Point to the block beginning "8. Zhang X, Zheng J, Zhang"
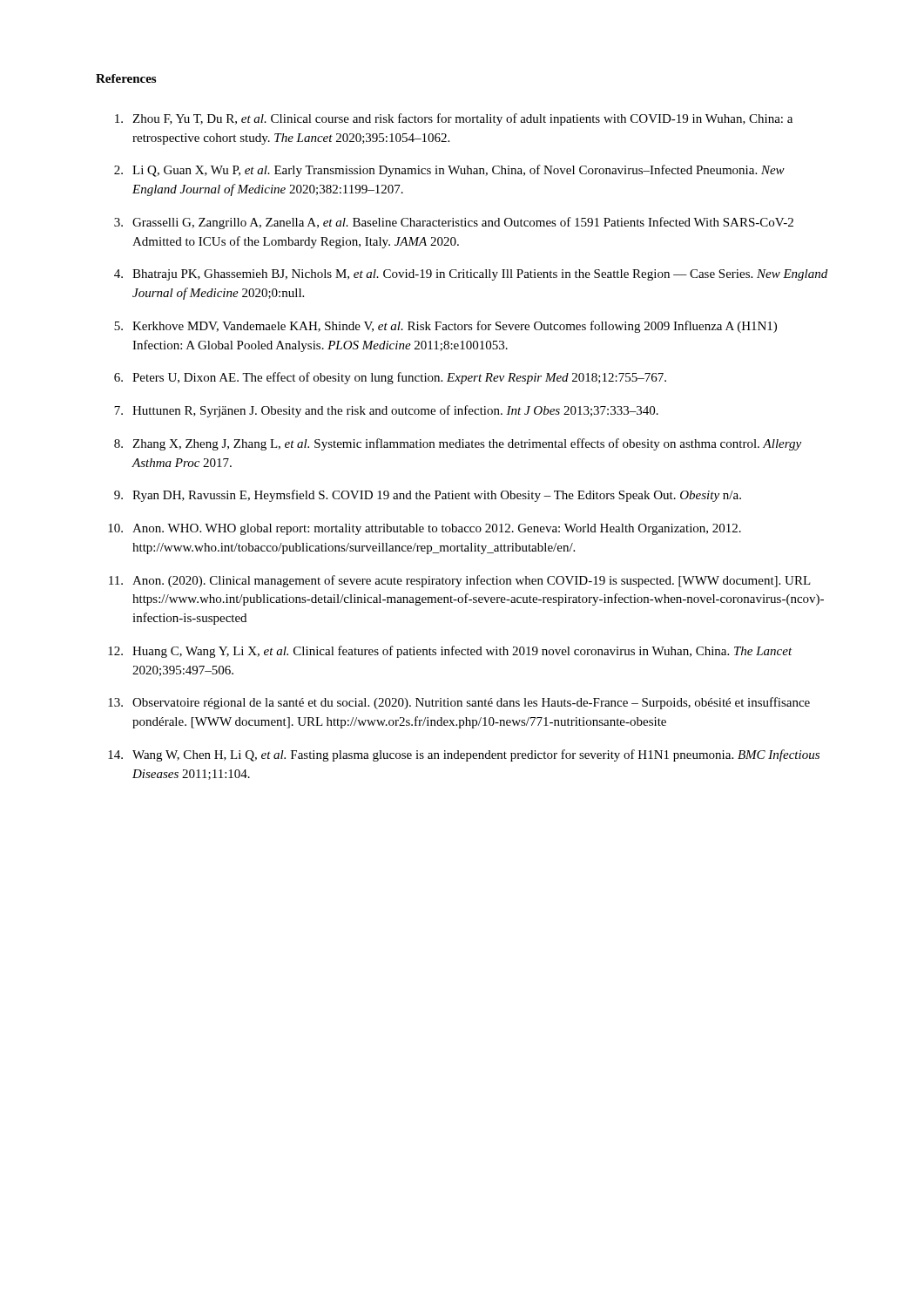The width and height of the screenshot is (924, 1307). [x=462, y=454]
